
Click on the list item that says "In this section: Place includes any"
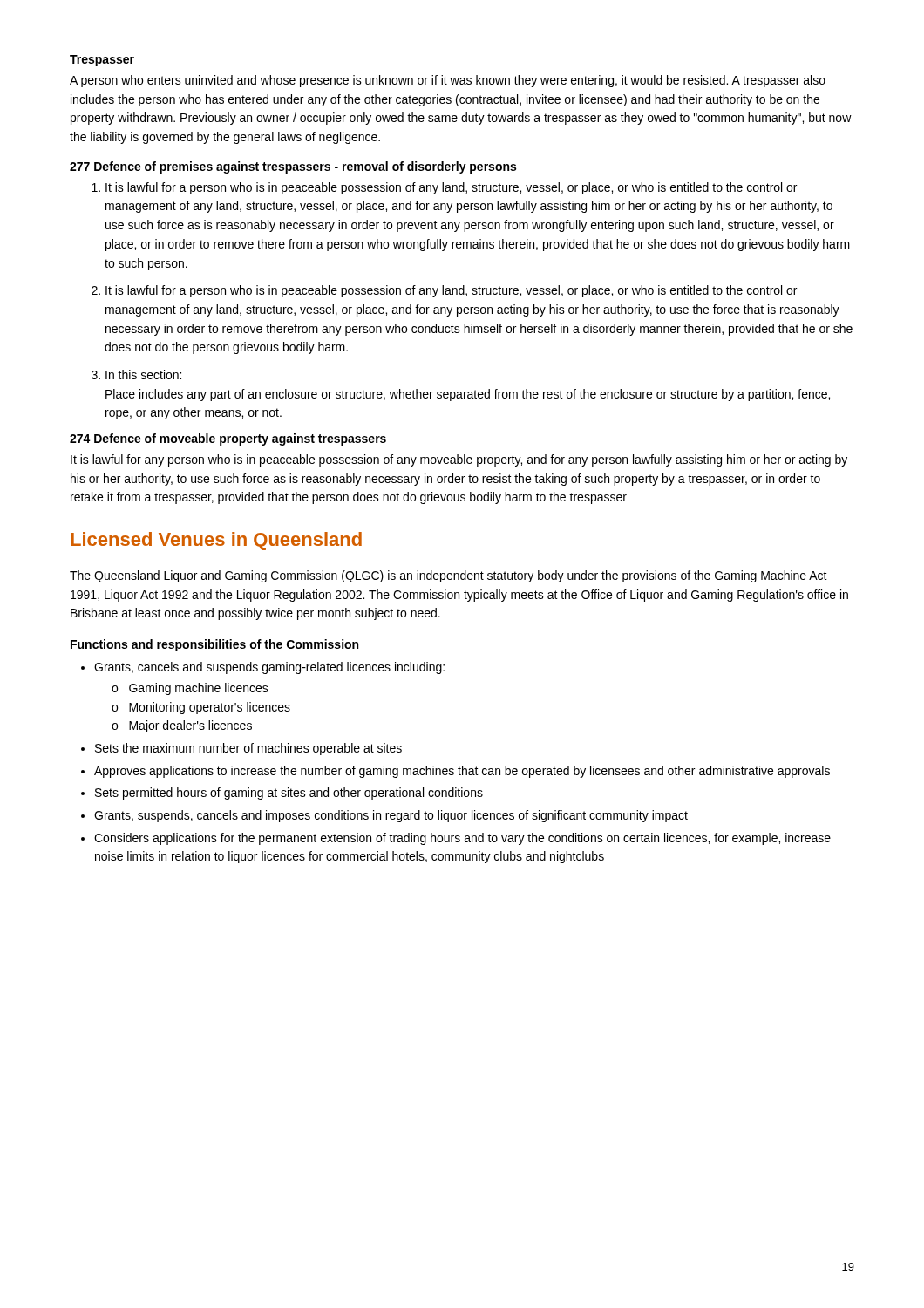(479, 395)
